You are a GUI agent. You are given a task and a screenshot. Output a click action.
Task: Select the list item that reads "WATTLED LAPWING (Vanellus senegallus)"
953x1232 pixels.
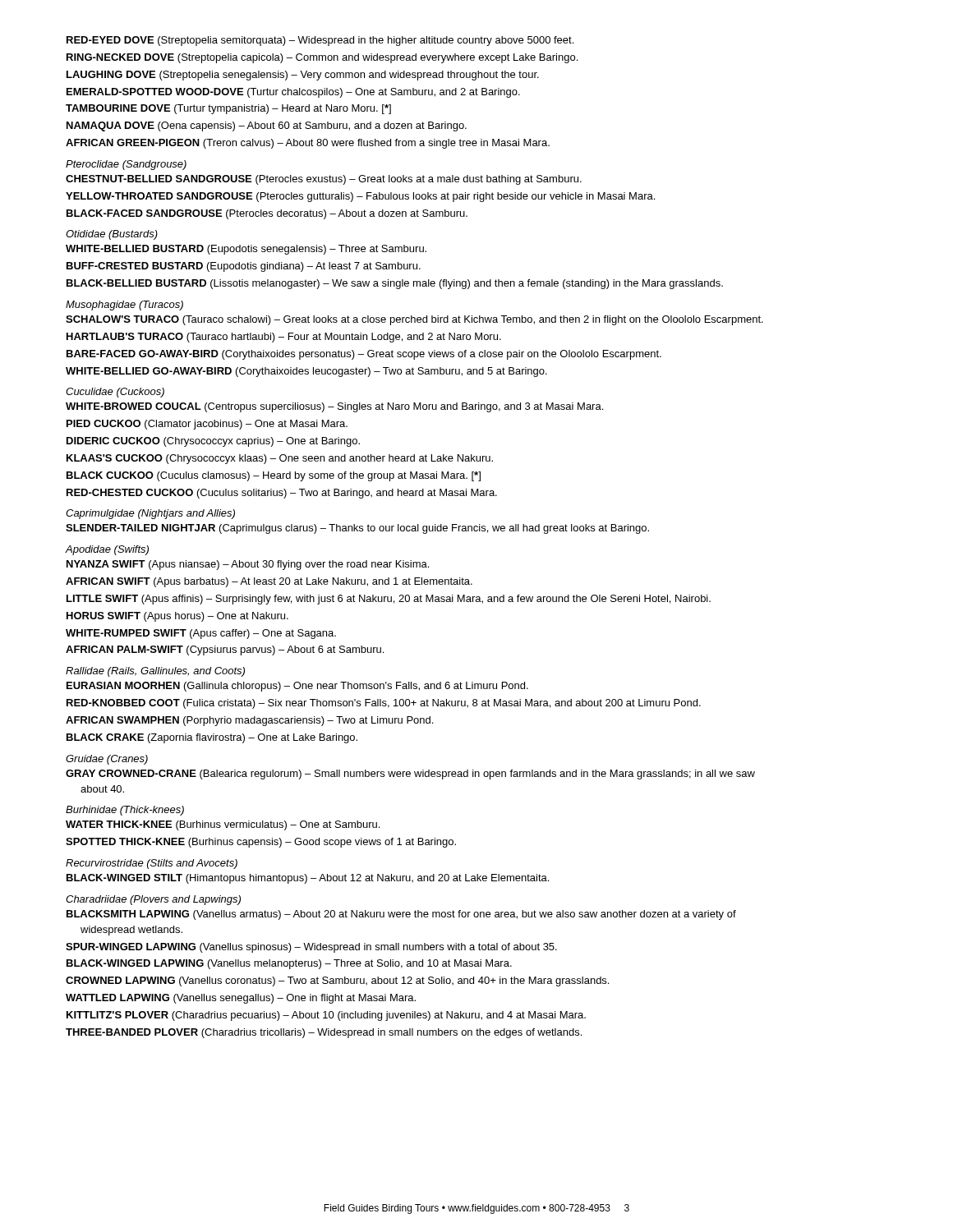click(x=241, y=998)
